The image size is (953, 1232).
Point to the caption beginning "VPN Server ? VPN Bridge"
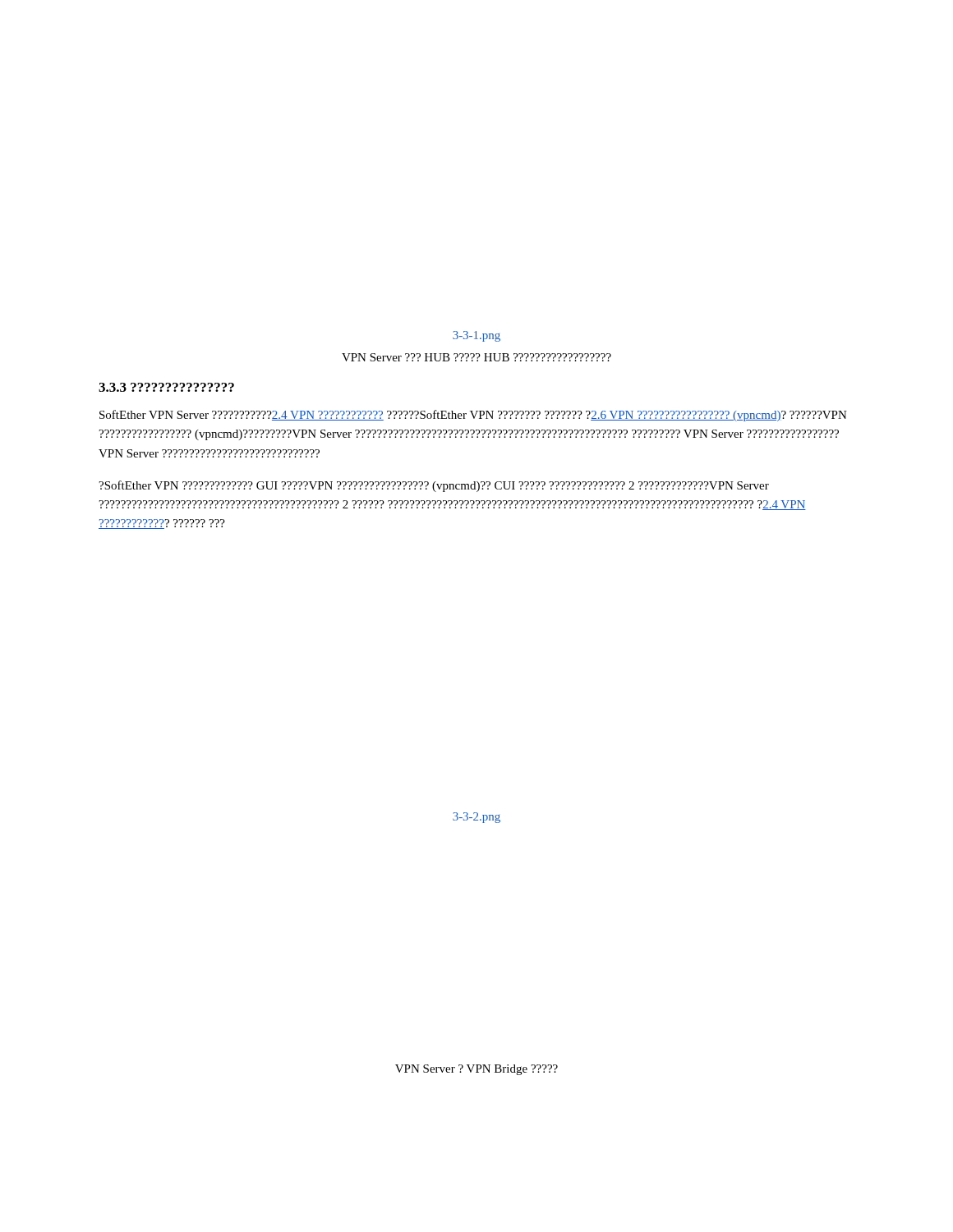click(476, 1068)
